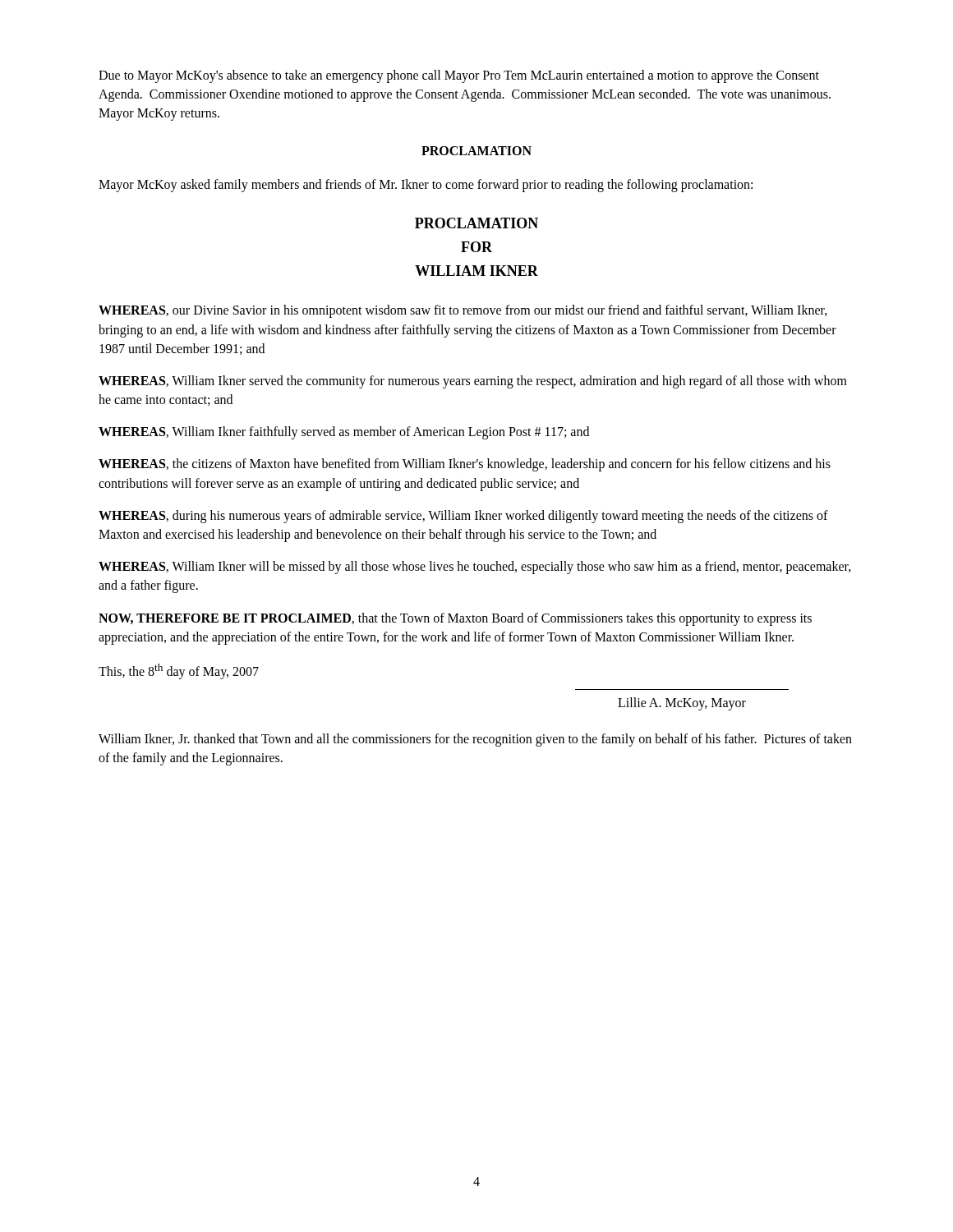This screenshot has height=1232, width=953.
Task: Click the passage that begins "WHEREAS, the citizens of Maxton have benefited"
Action: click(465, 474)
